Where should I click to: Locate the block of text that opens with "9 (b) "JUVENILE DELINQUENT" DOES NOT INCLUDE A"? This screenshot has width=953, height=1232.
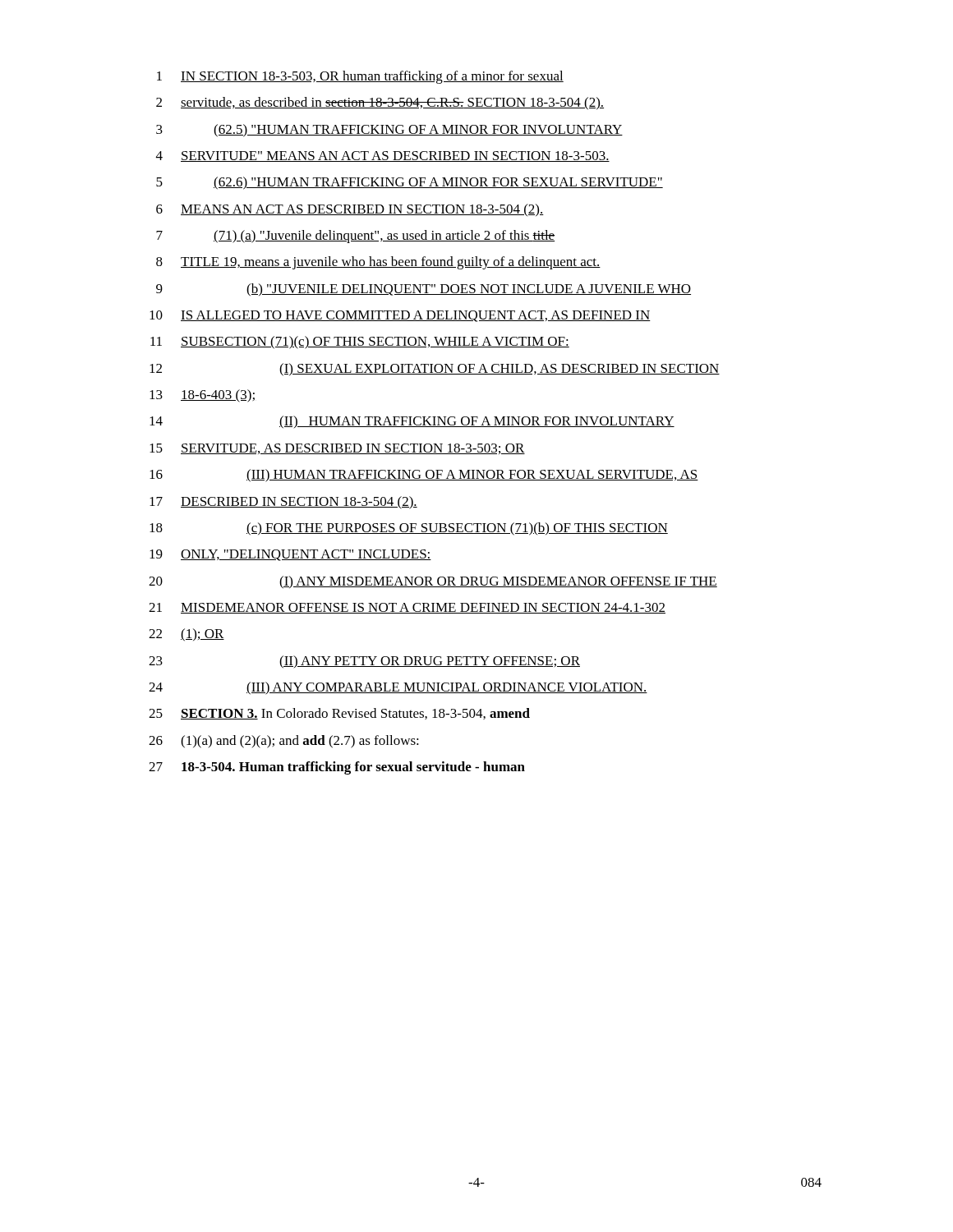tap(476, 289)
